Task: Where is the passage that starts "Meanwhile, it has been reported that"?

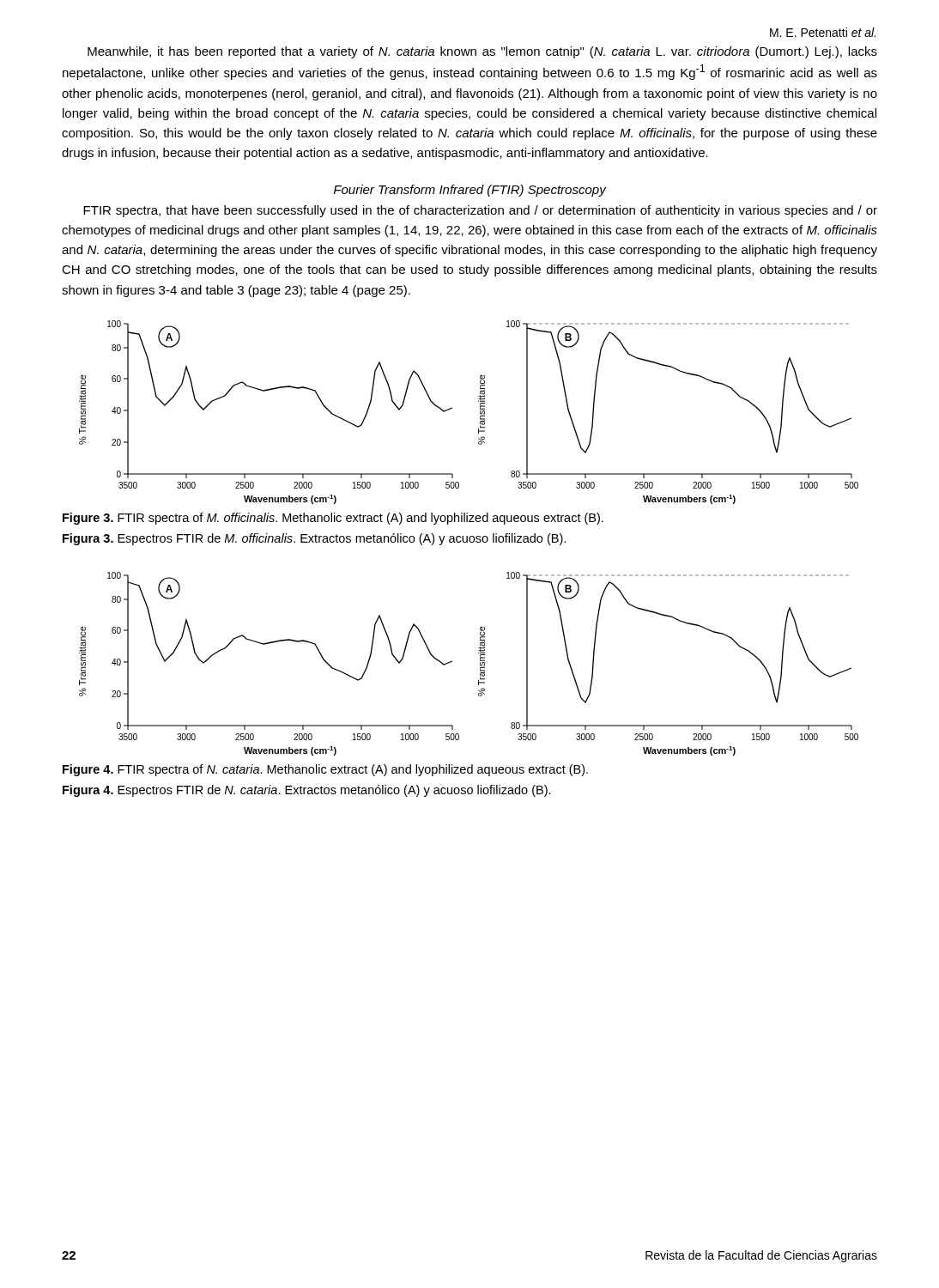Action: click(x=470, y=102)
